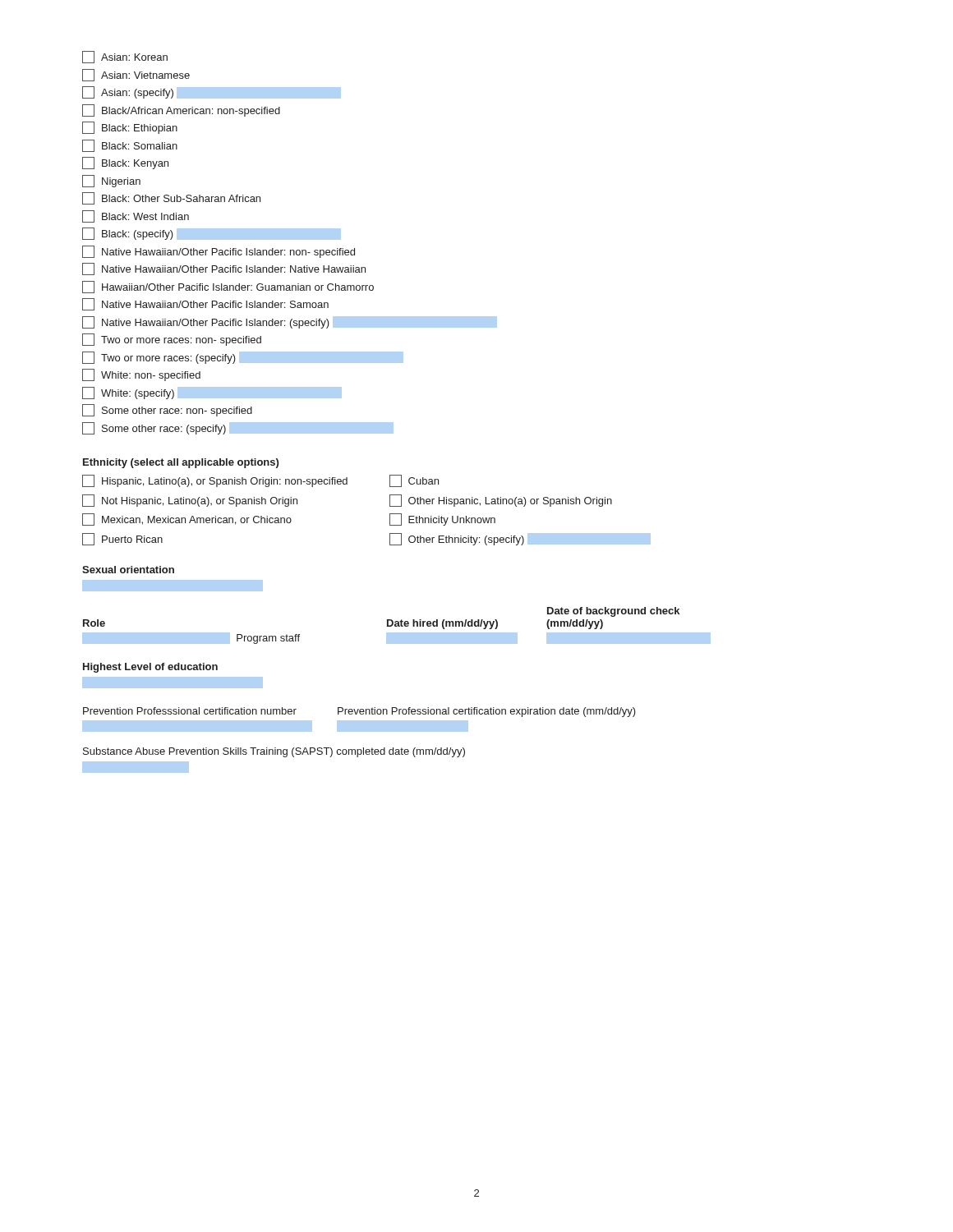Locate the passage starting "Substance Abuse Prevention Skills Training (SAPST)"
This screenshot has width=953, height=1232.
tap(274, 752)
